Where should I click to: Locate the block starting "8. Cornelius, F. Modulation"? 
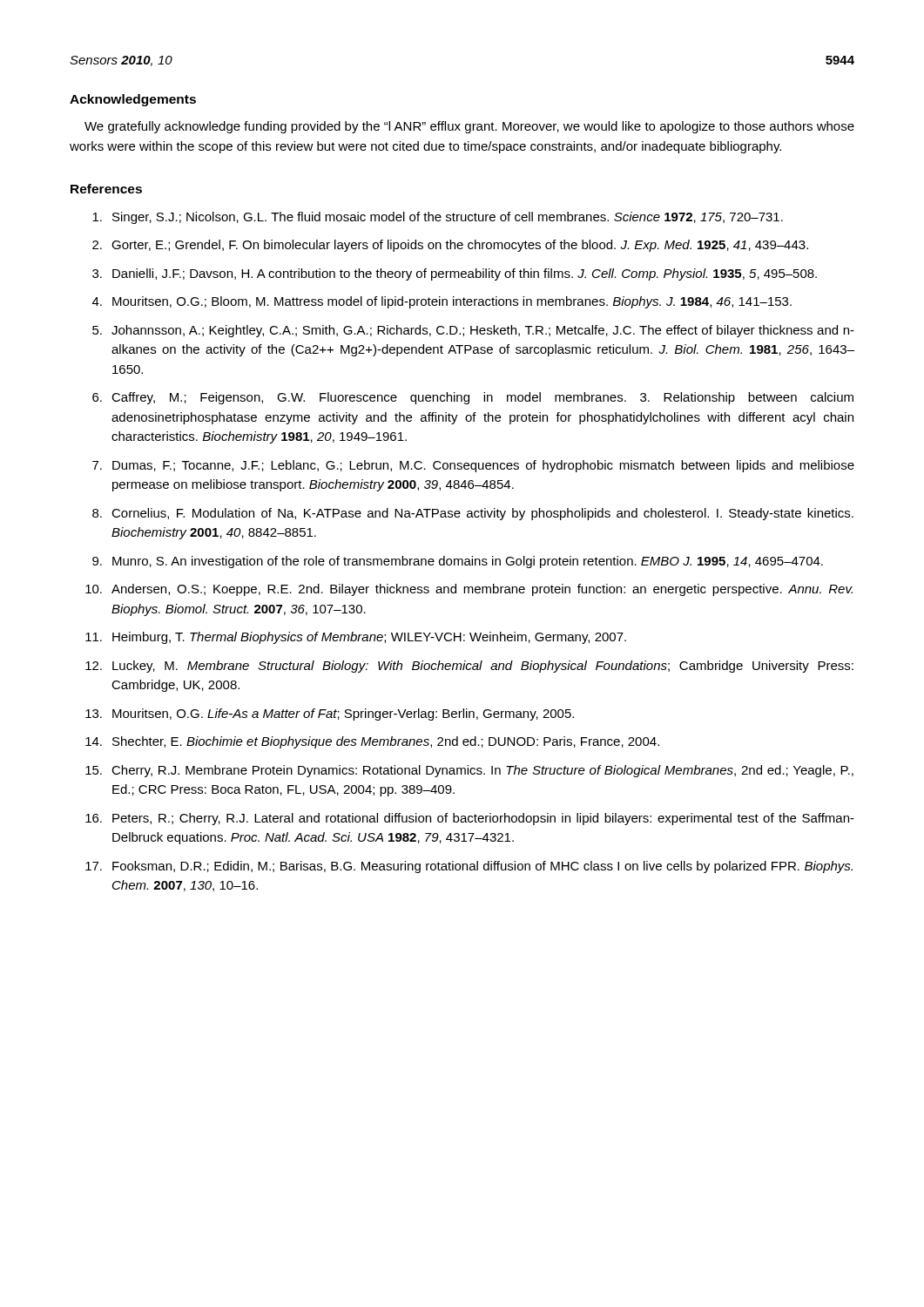pyautogui.click(x=462, y=523)
